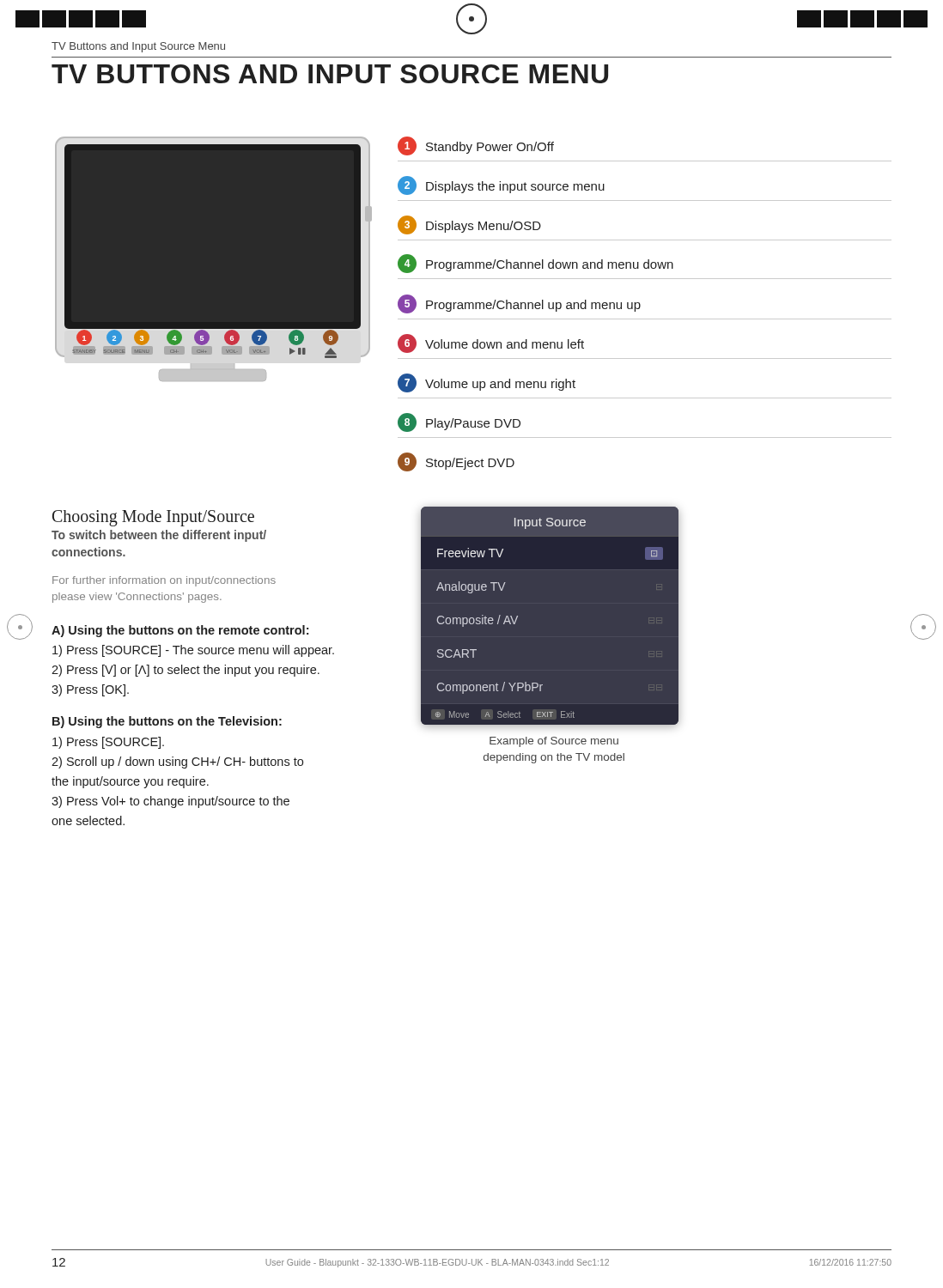
Task: Find the list item with the text "1 Standby Power On/Off"
Action: coord(476,146)
